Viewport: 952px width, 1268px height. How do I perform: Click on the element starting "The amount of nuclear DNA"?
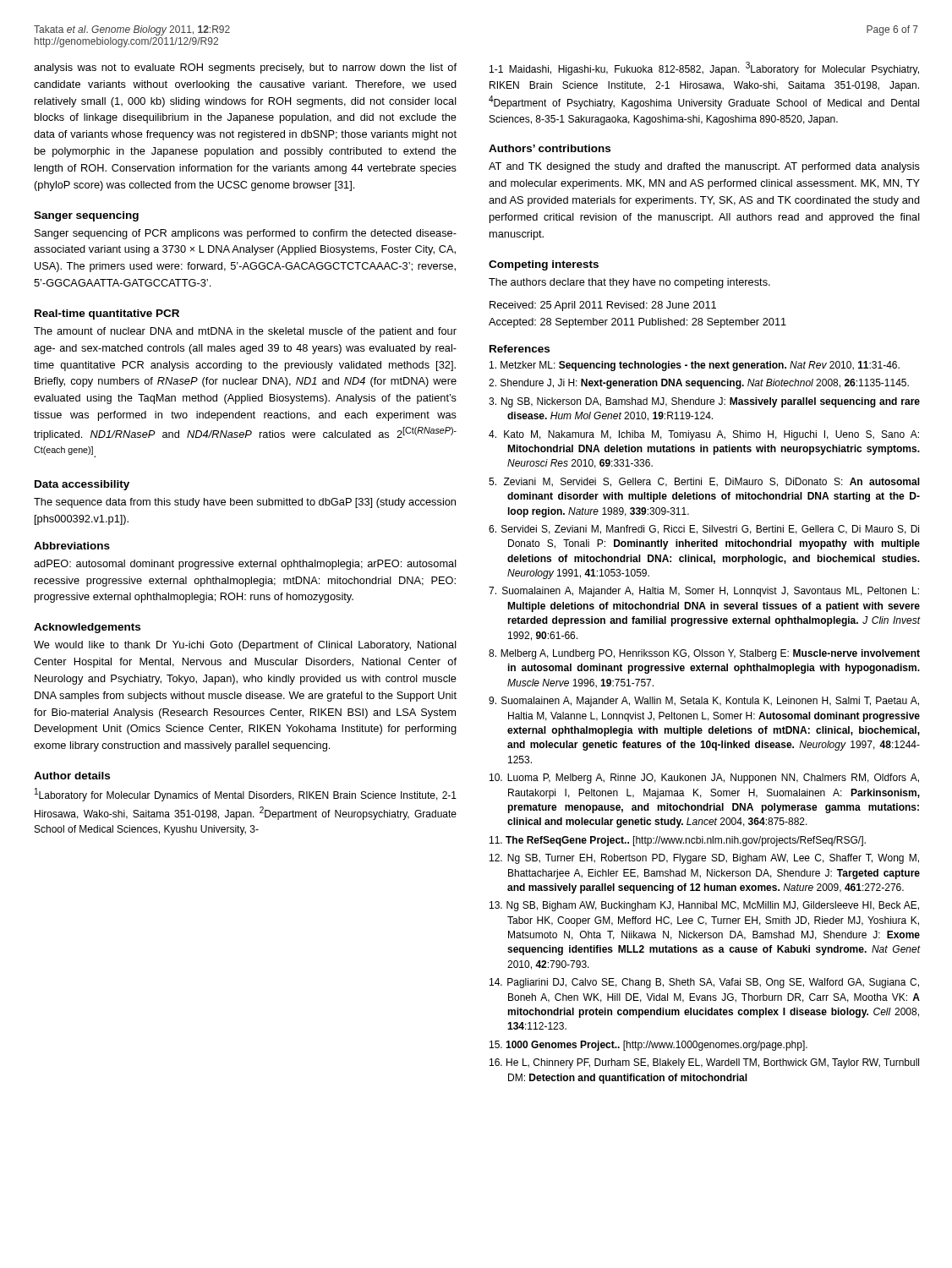(245, 393)
